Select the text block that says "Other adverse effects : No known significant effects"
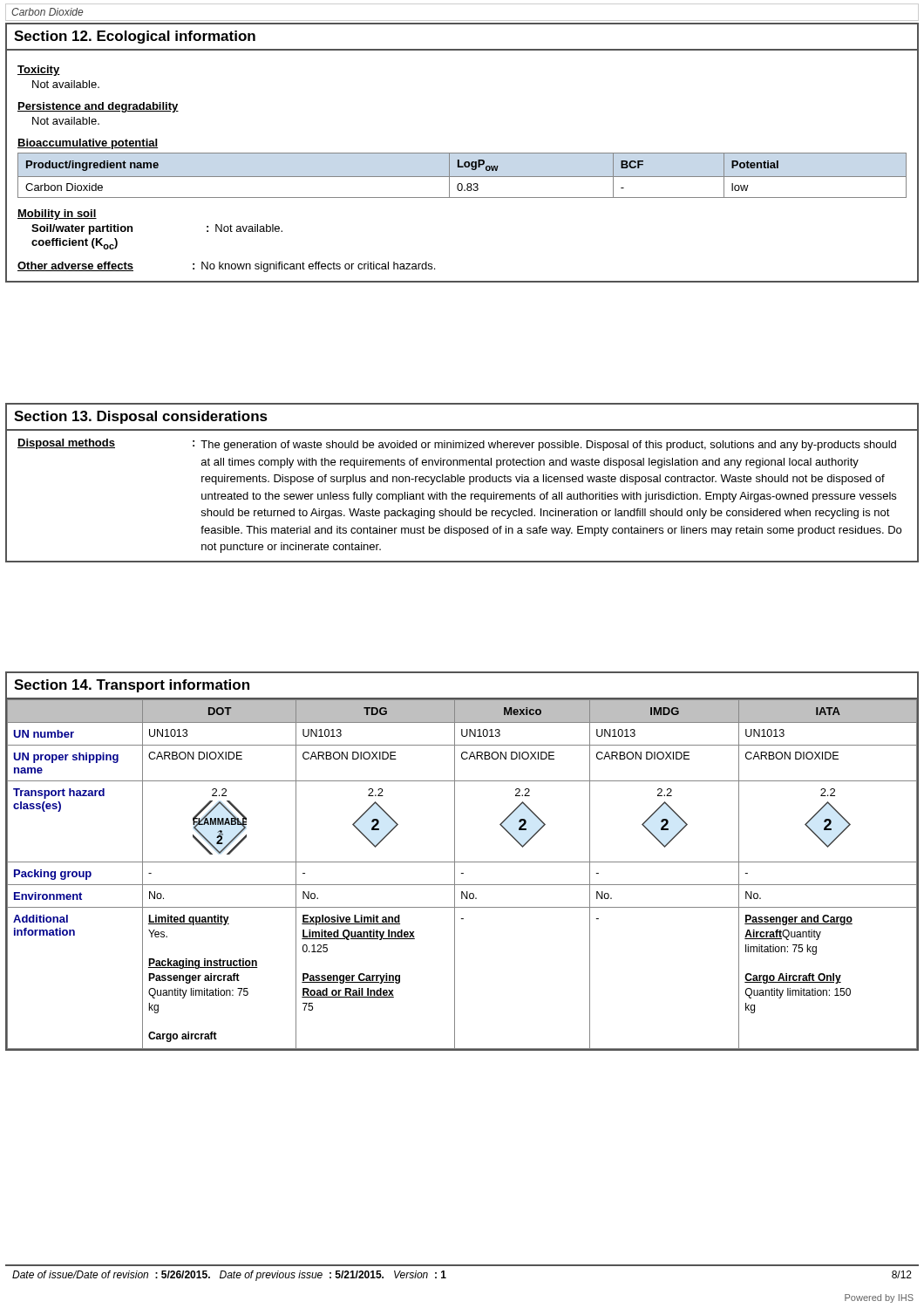Image resolution: width=924 pixels, height=1308 pixels. 227,266
